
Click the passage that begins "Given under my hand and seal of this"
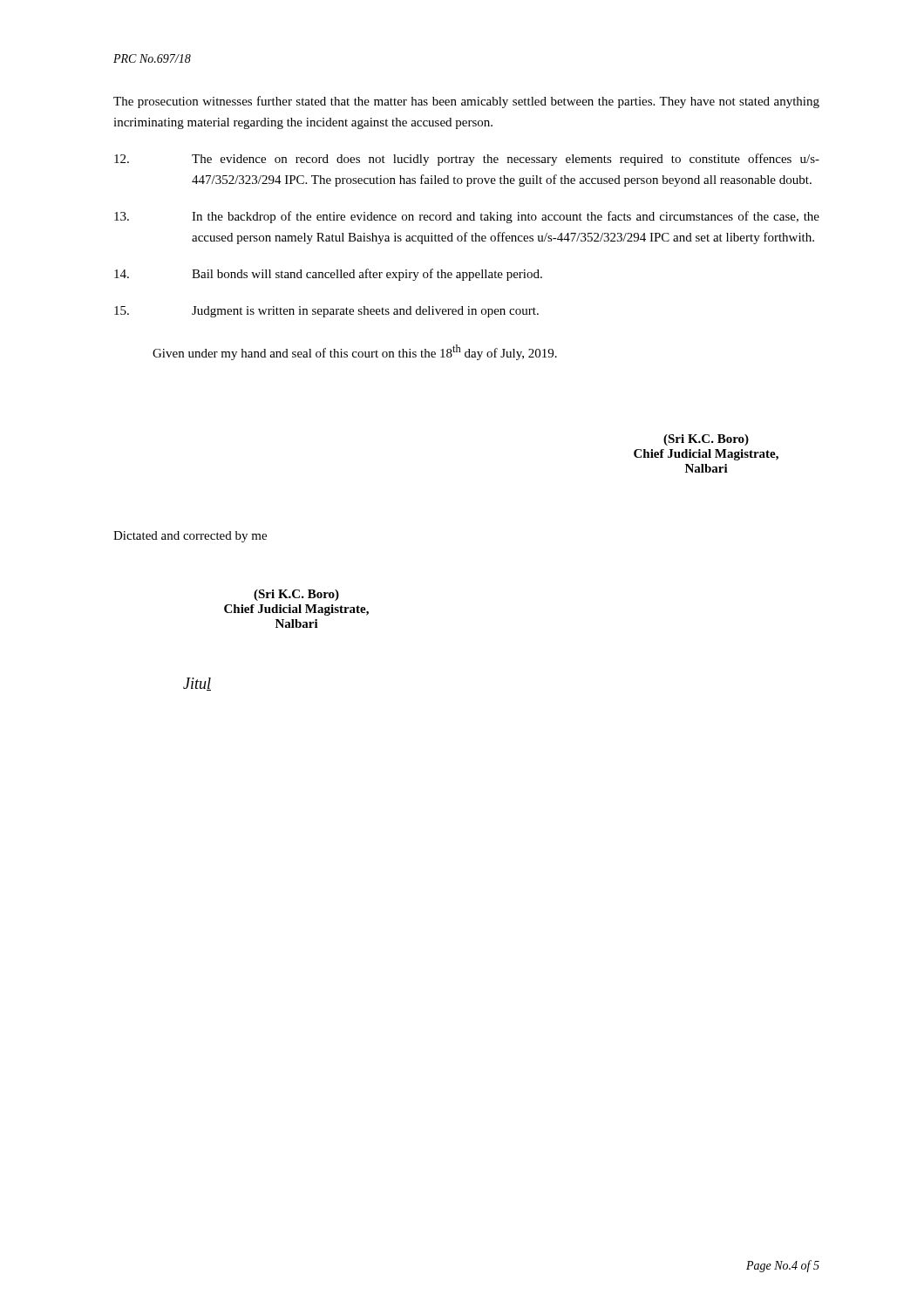point(335,351)
